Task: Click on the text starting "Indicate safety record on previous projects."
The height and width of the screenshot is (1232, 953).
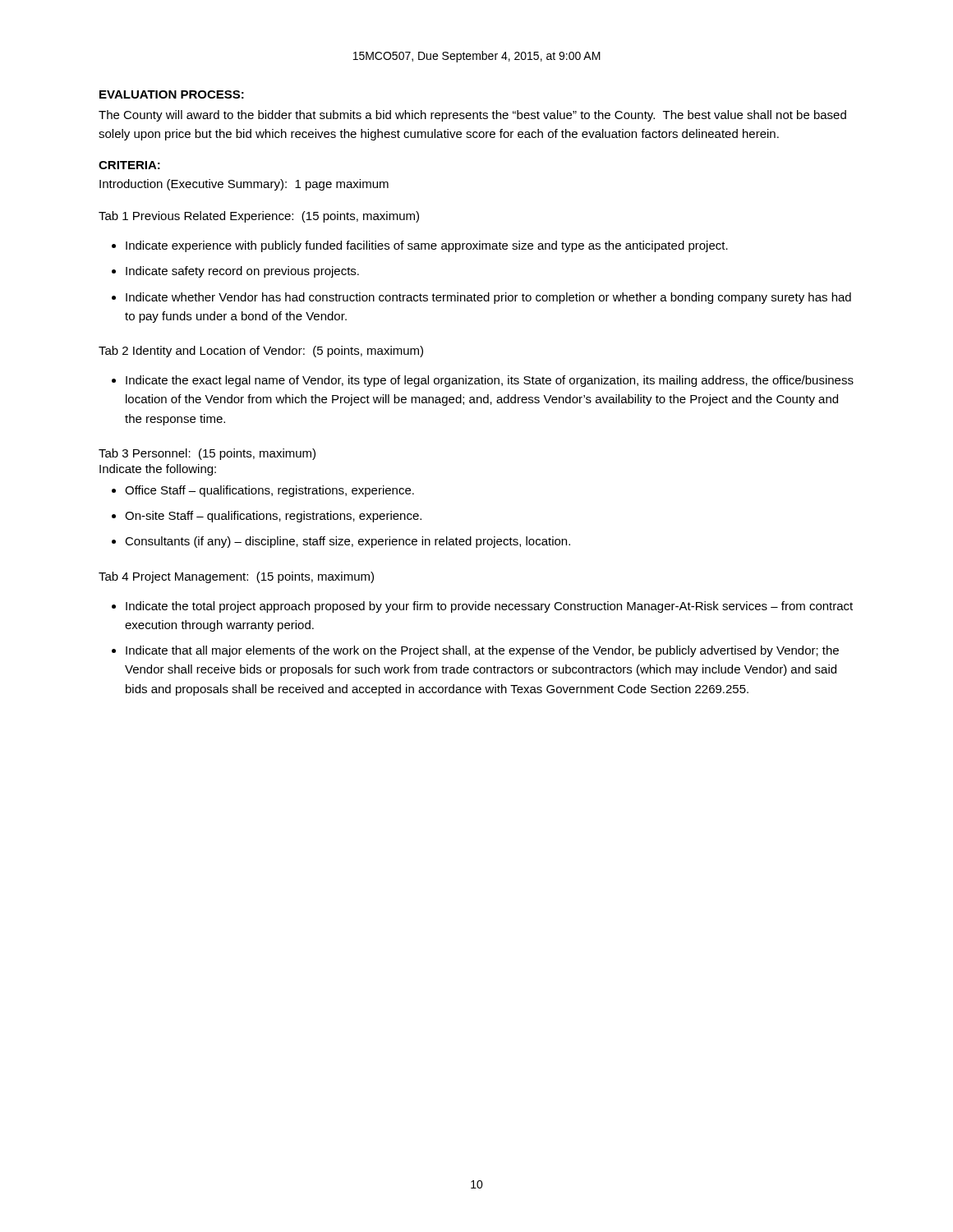Action: (242, 271)
